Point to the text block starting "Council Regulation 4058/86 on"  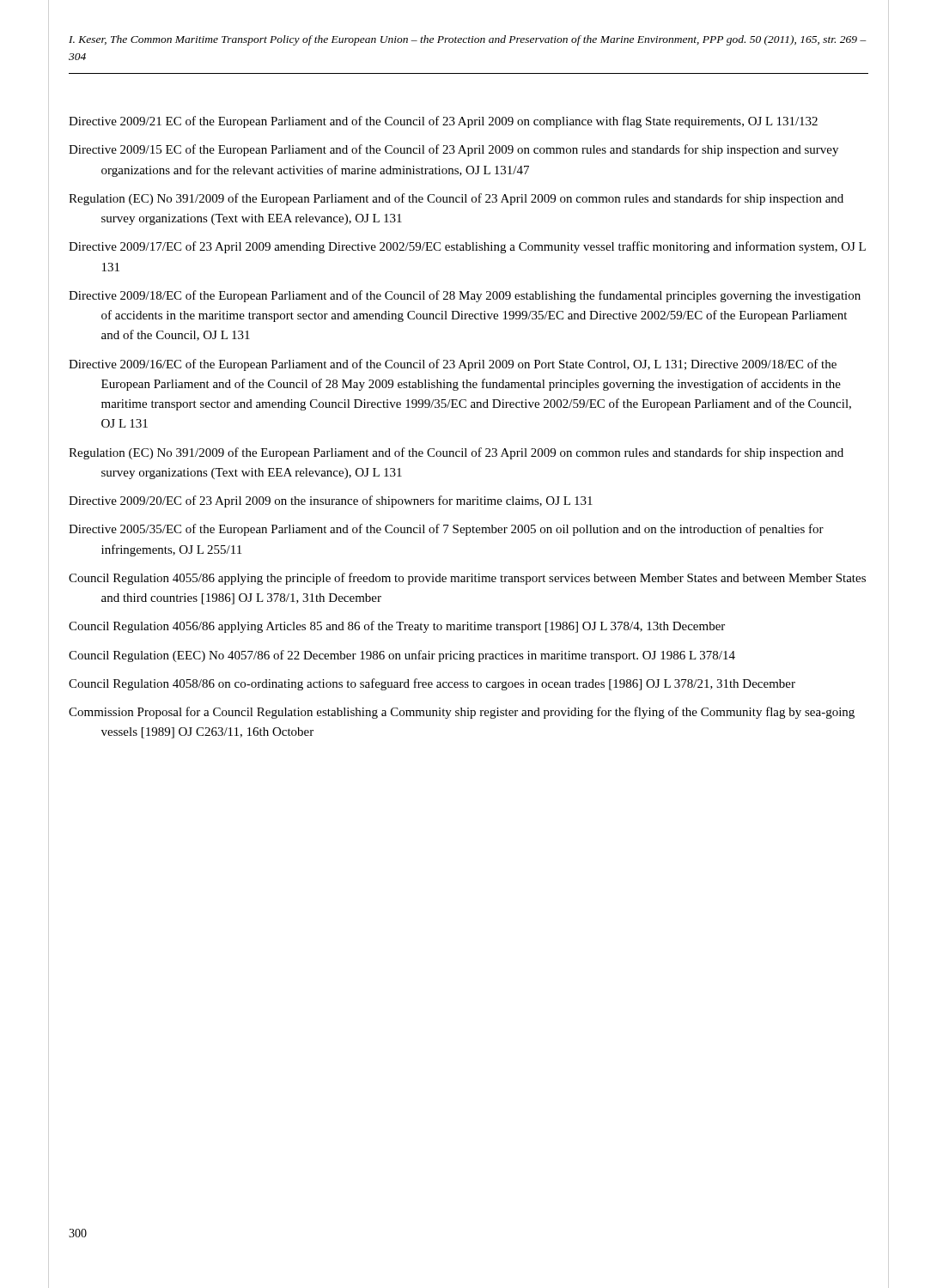click(x=432, y=683)
